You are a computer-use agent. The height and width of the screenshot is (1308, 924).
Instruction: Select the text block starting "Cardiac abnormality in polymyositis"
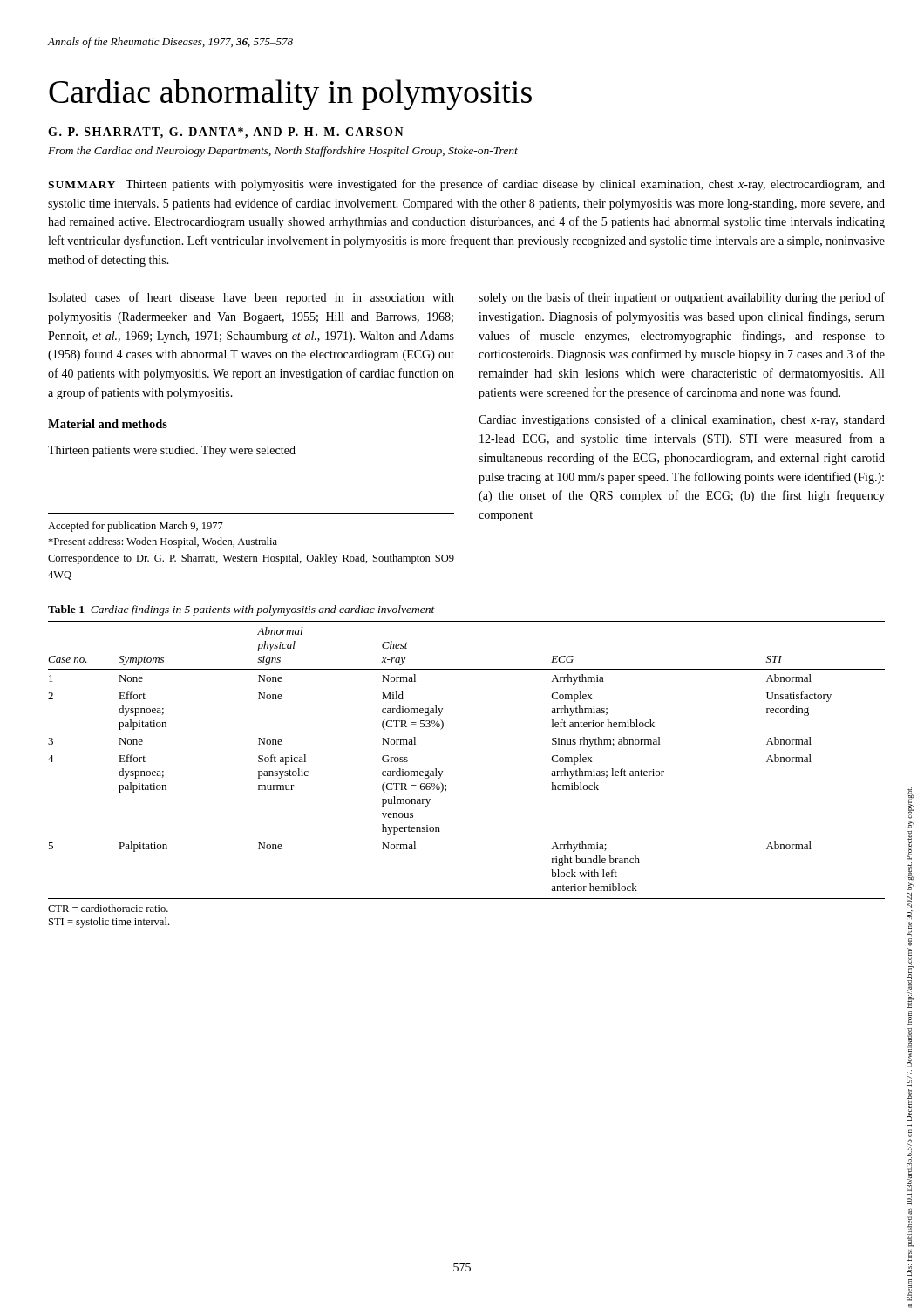click(x=290, y=92)
